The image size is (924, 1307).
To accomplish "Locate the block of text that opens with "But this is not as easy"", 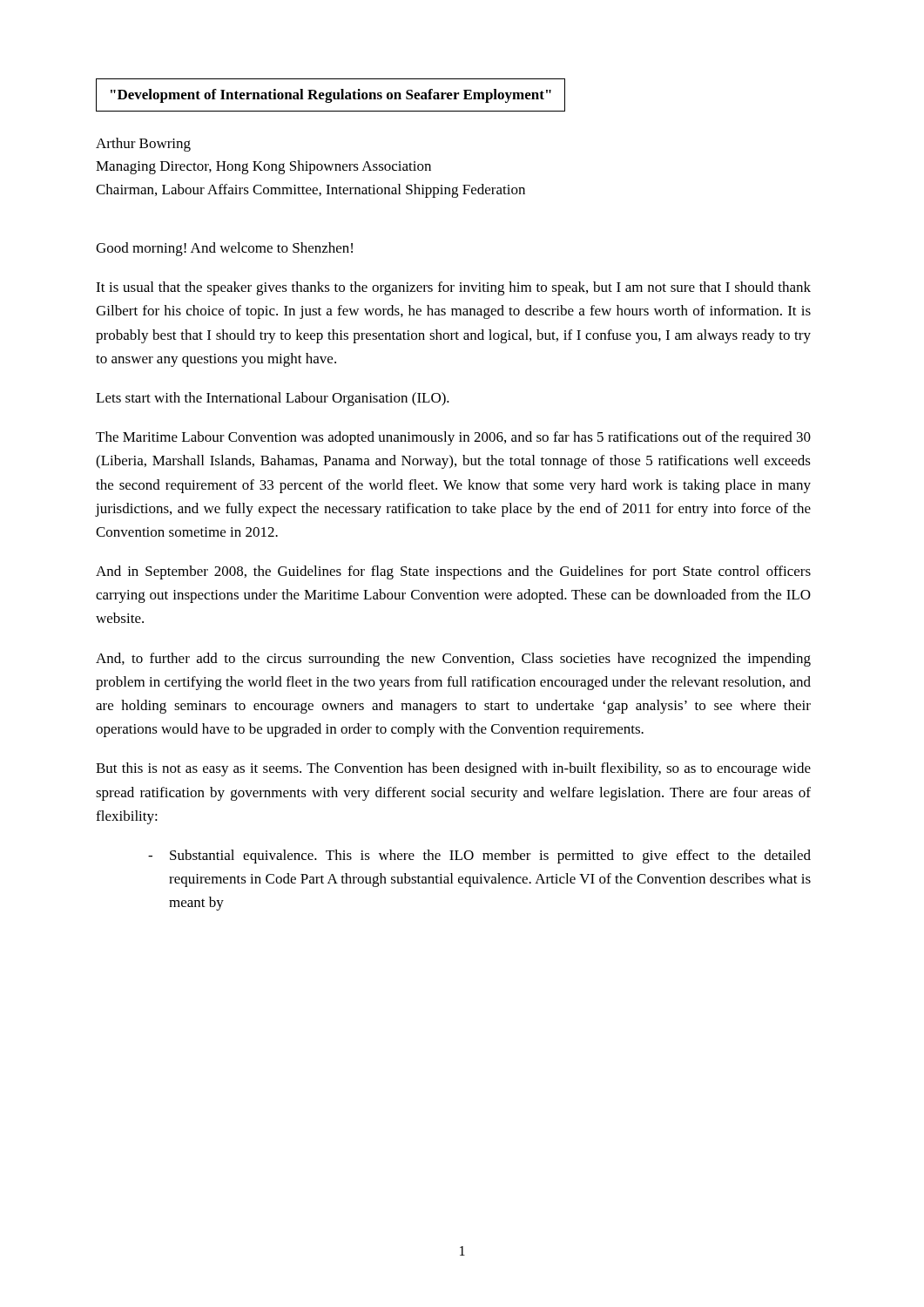I will [x=453, y=792].
